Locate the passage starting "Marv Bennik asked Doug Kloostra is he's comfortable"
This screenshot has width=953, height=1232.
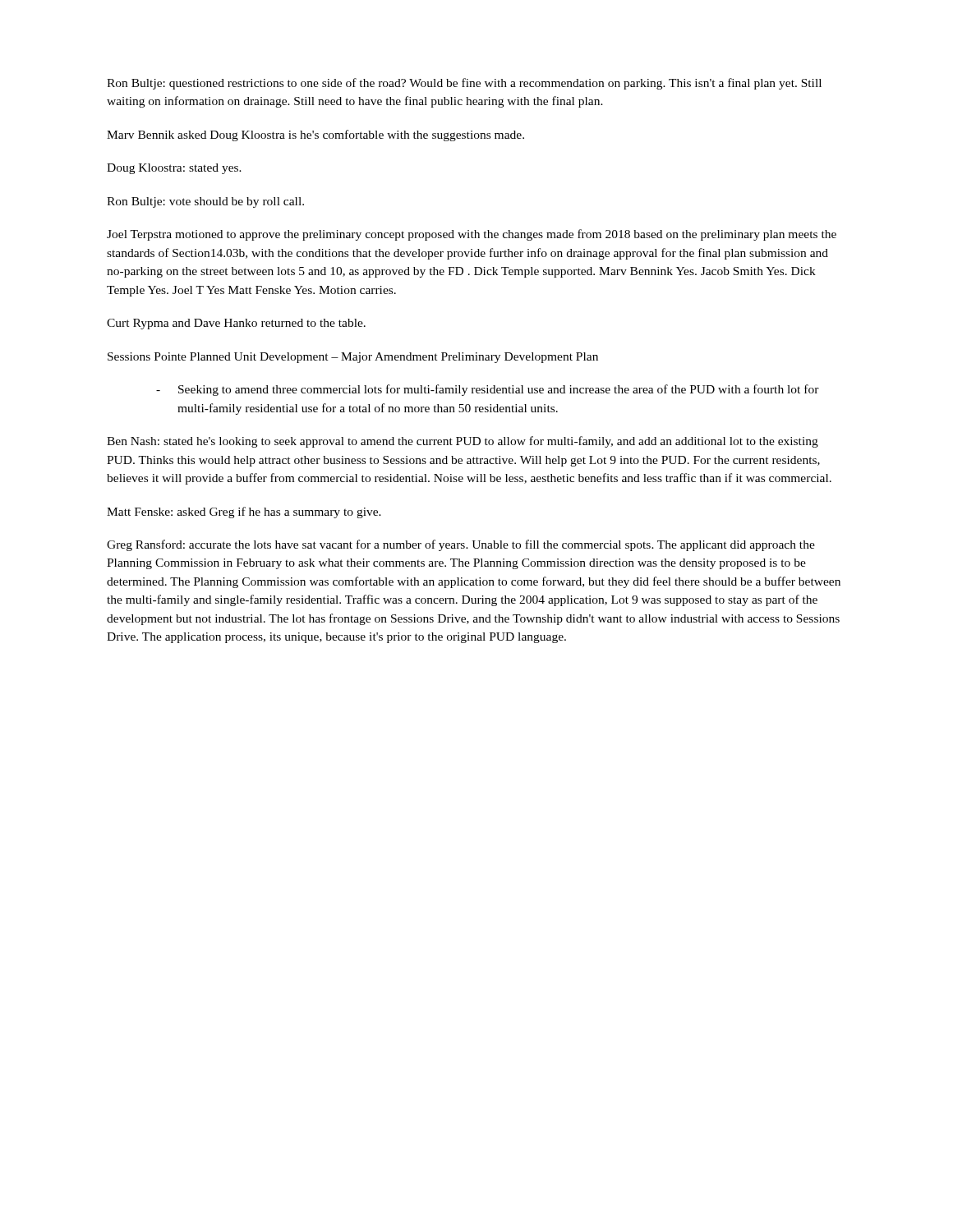[x=316, y=134]
